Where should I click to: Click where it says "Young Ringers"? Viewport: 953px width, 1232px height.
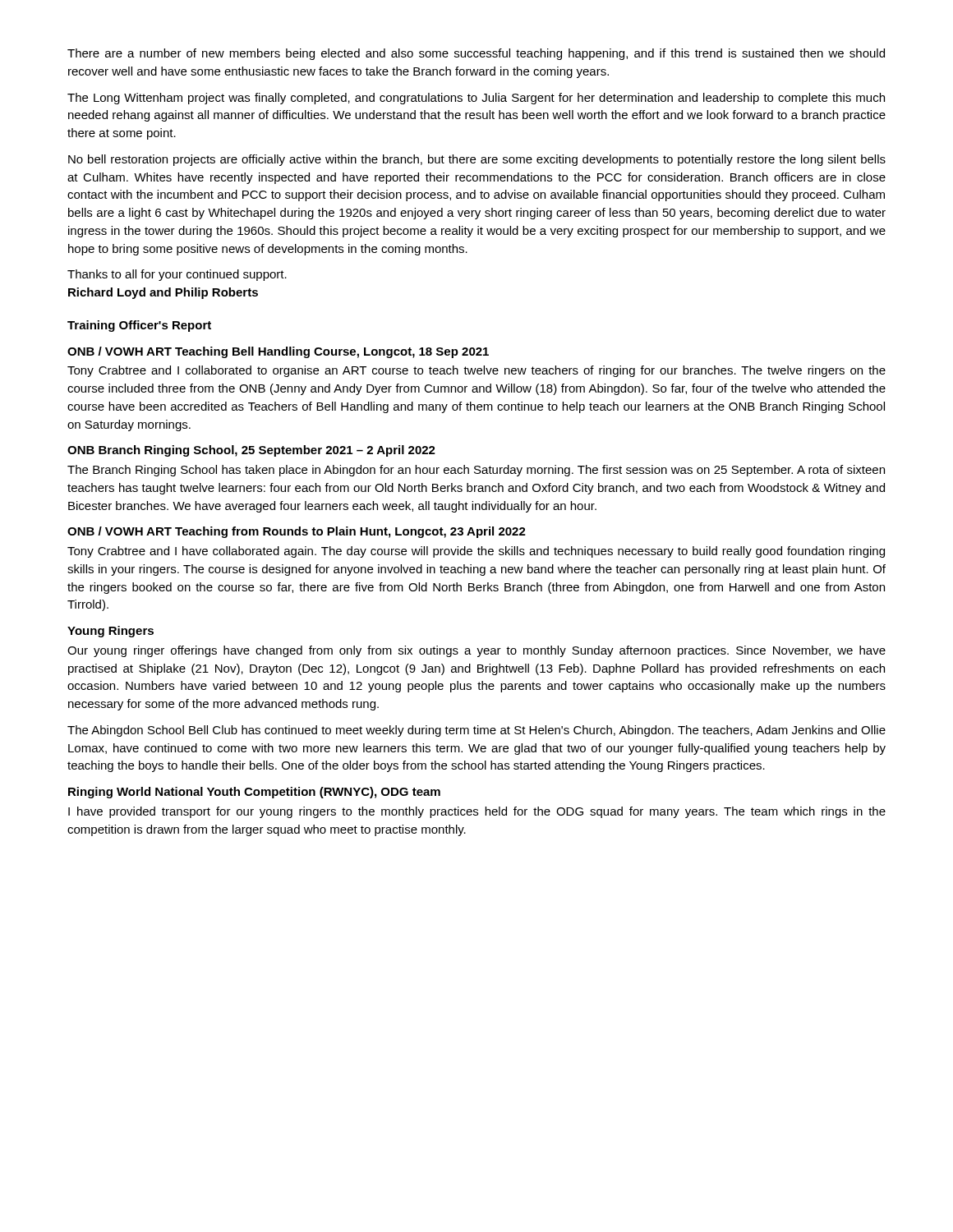110,632
